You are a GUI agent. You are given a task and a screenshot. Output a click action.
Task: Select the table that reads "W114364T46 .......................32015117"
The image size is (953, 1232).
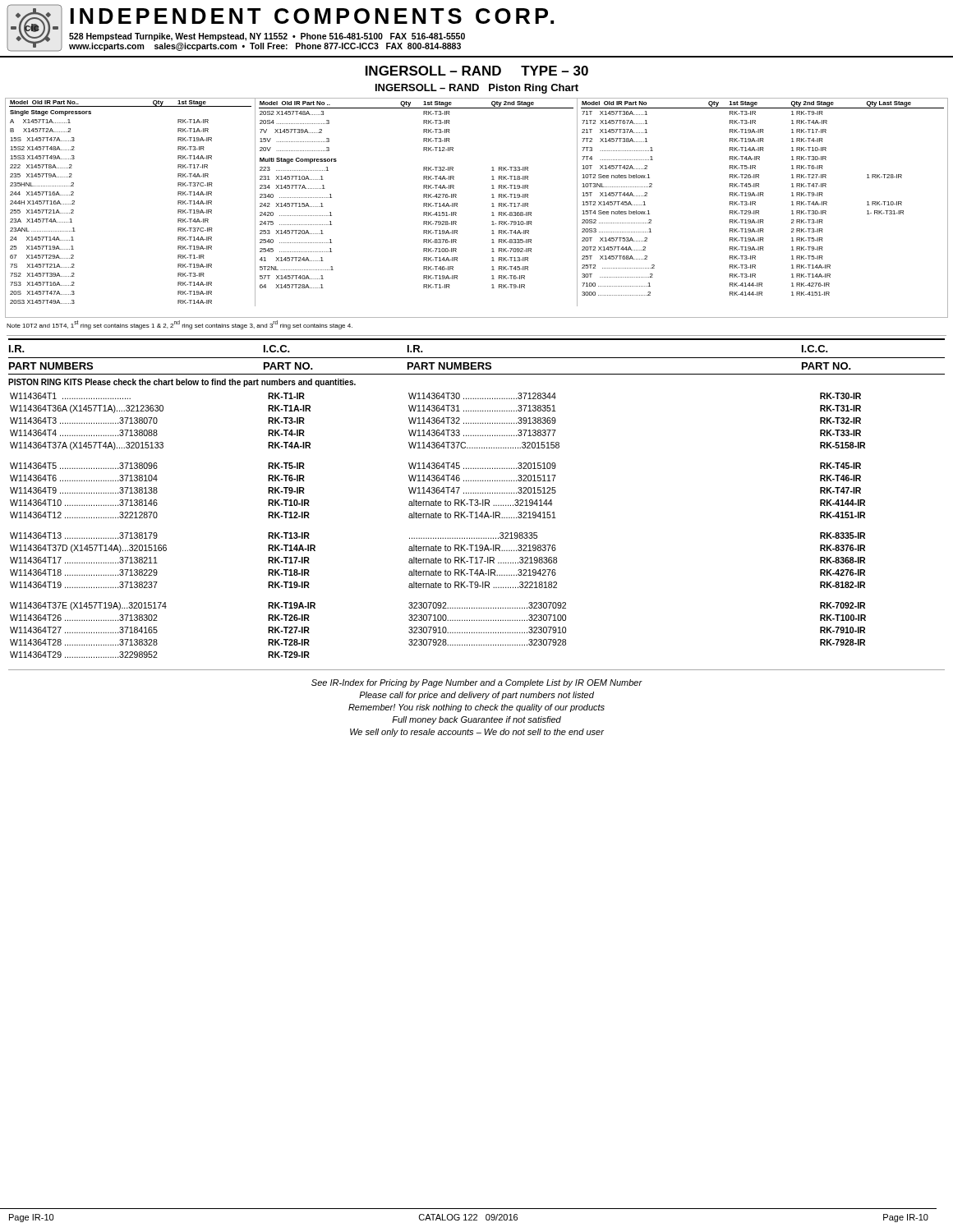(x=676, y=519)
